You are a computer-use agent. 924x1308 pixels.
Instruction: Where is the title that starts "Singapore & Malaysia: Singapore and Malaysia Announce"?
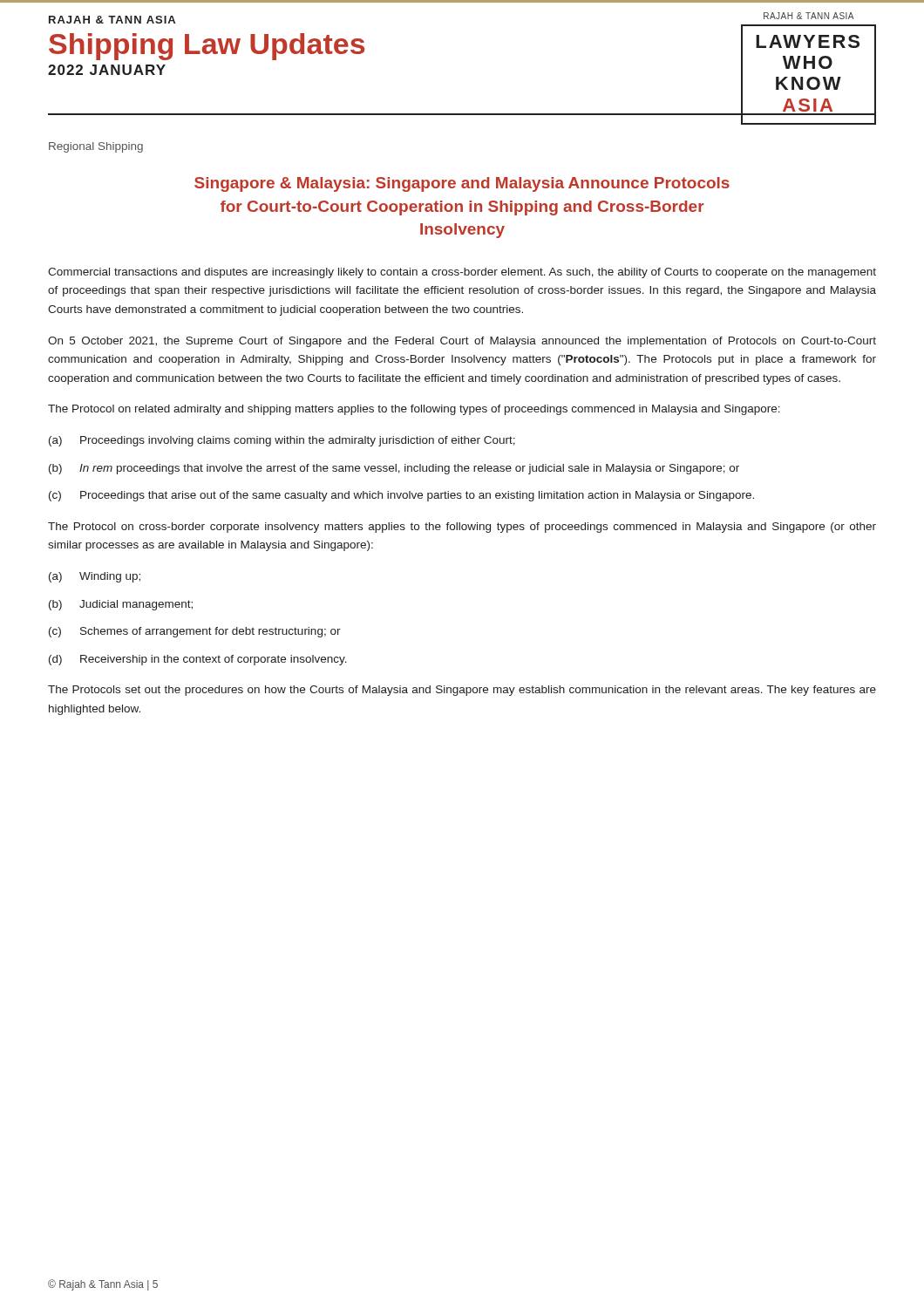pyautogui.click(x=462, y=206)
